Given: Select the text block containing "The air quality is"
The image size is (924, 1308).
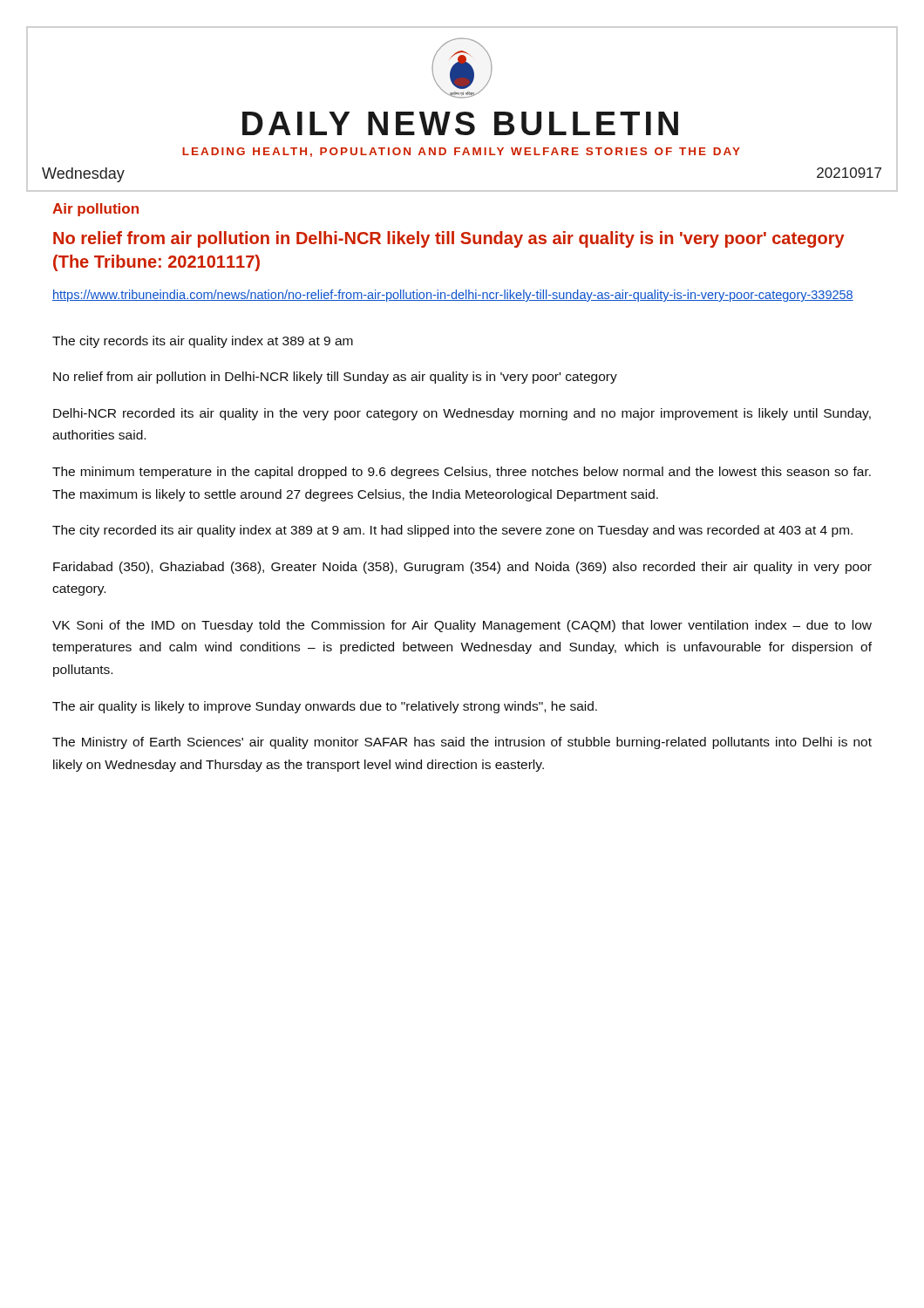Looking at the screenshot, I should coord(462,706).
